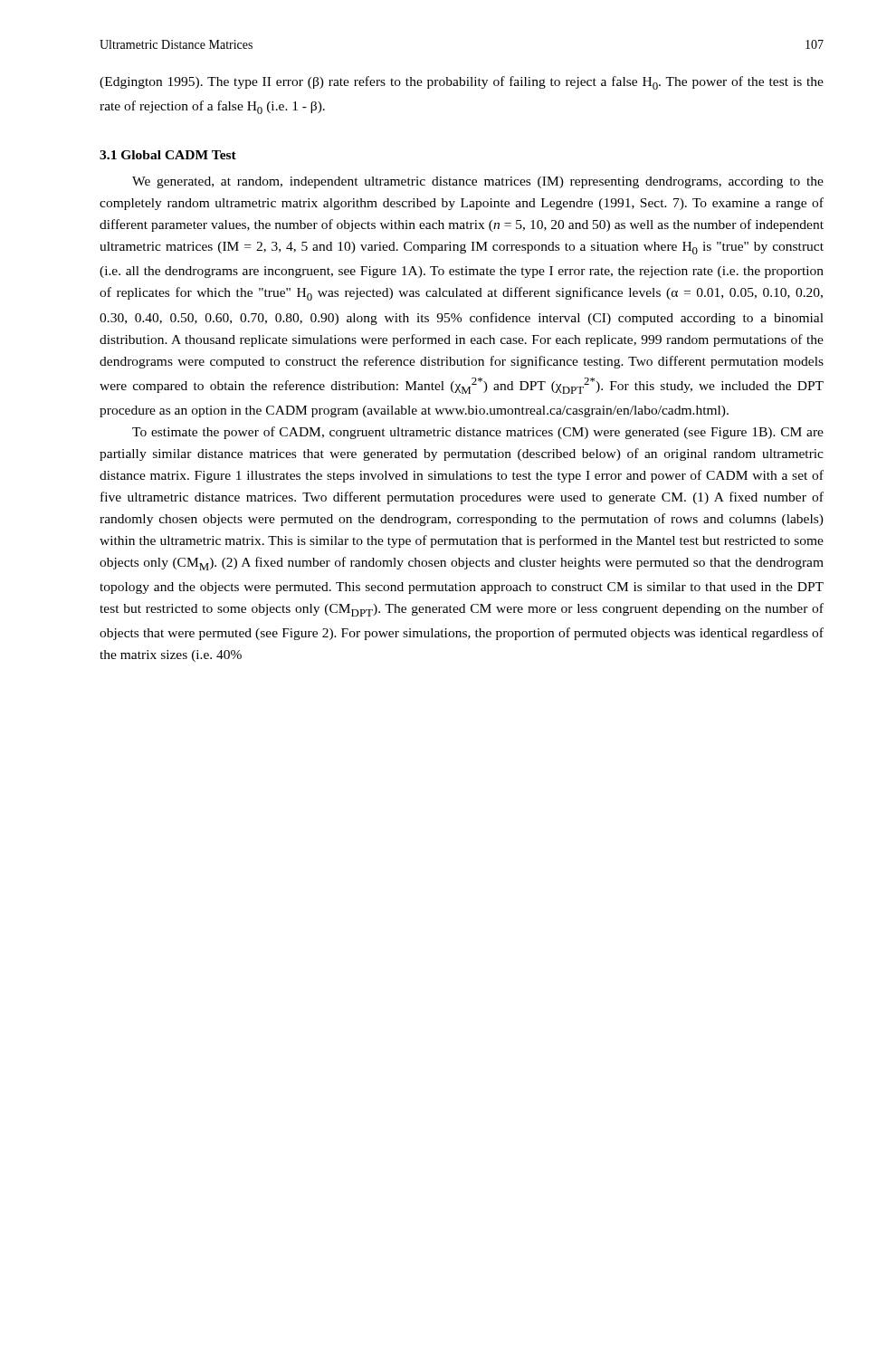Select the section header with the text "3.1 Global CADM Test"
Screen dimensions: 1358x896
click(x=168, y=155)
